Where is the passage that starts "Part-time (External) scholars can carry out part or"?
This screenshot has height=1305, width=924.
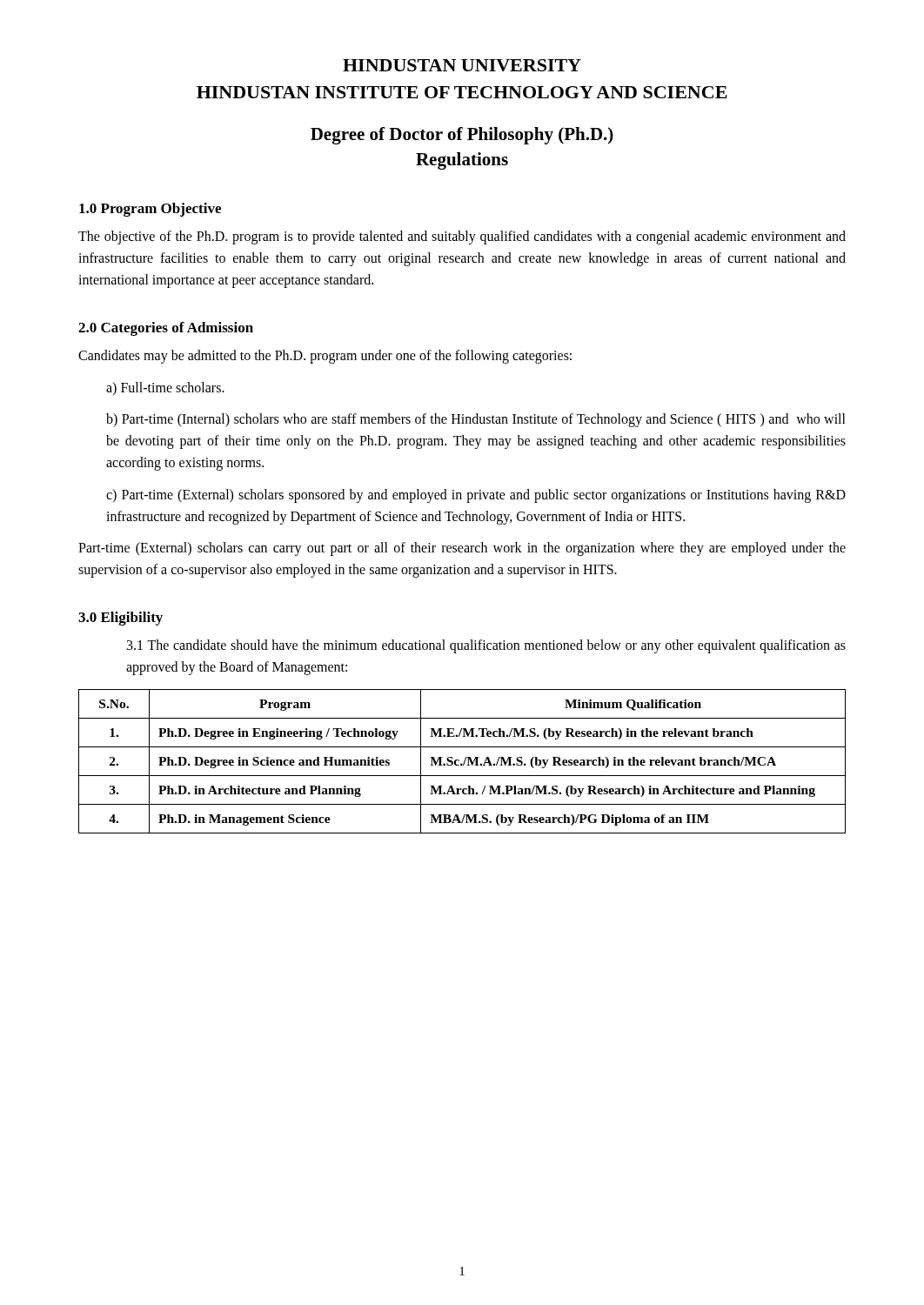(462, 559)
